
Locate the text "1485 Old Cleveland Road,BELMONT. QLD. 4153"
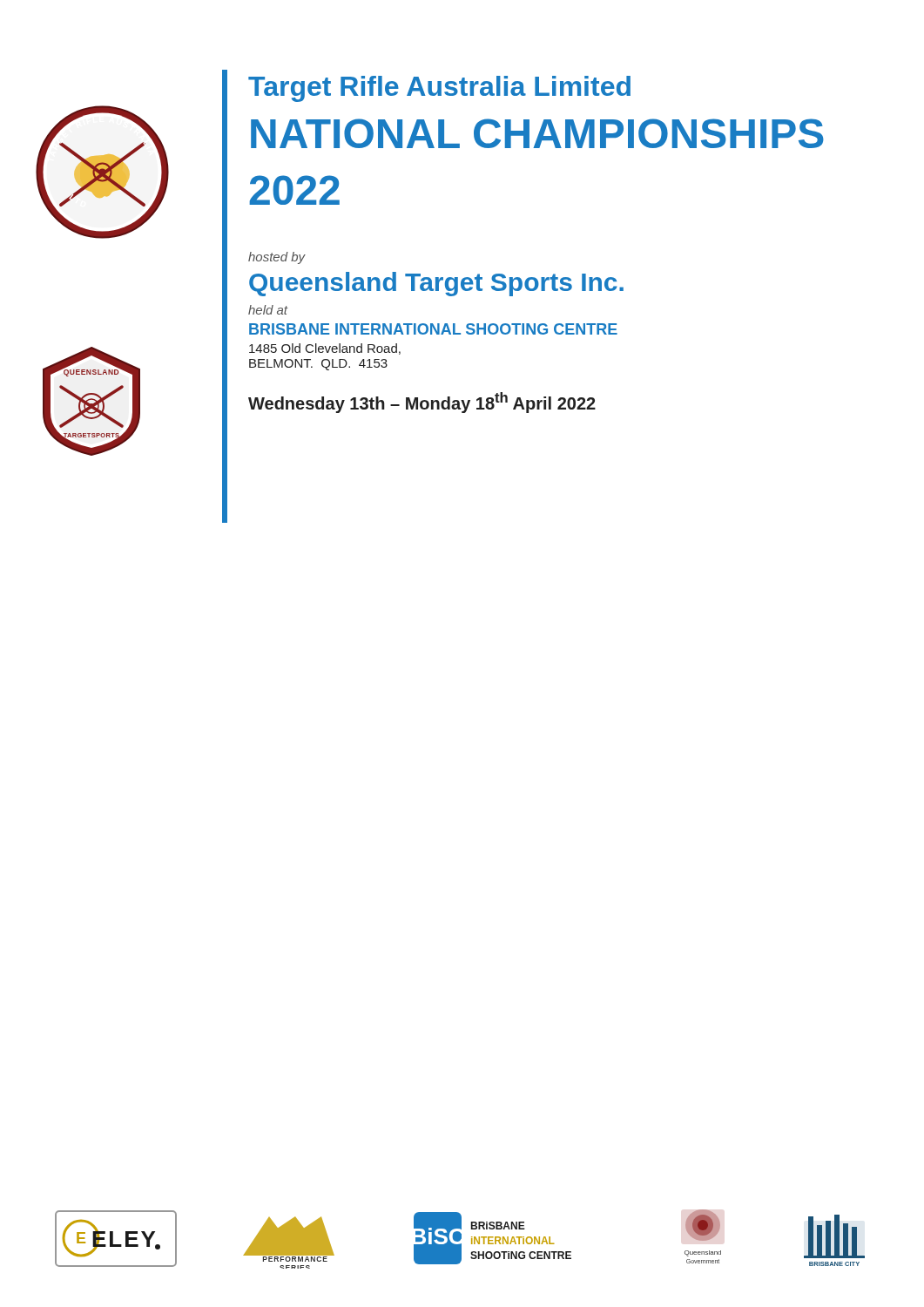point(325,349)
